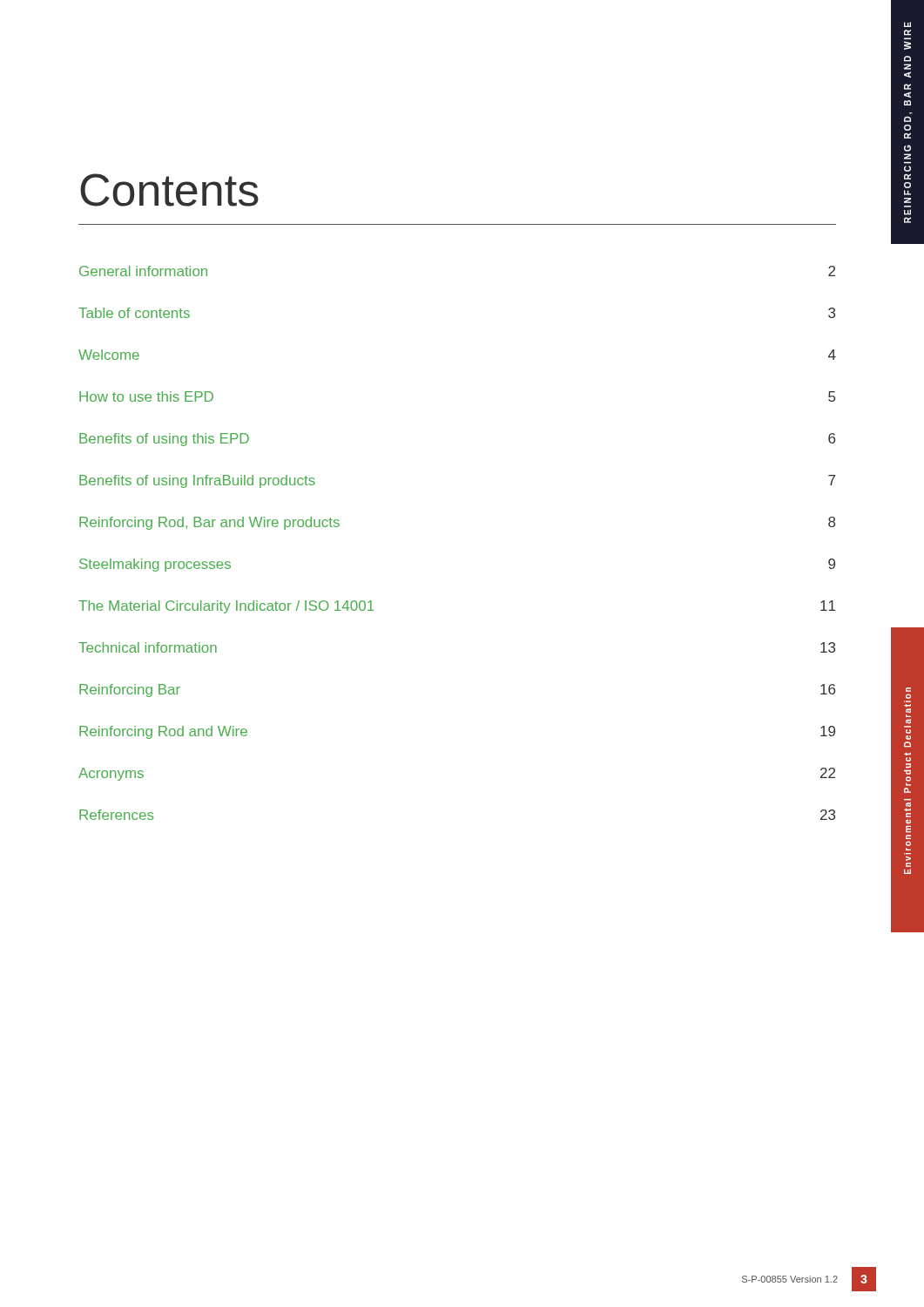This screenshot has height=1307, width=924.
Task: Point to the text starting "References 23"
Action: (x=118, y=816)
